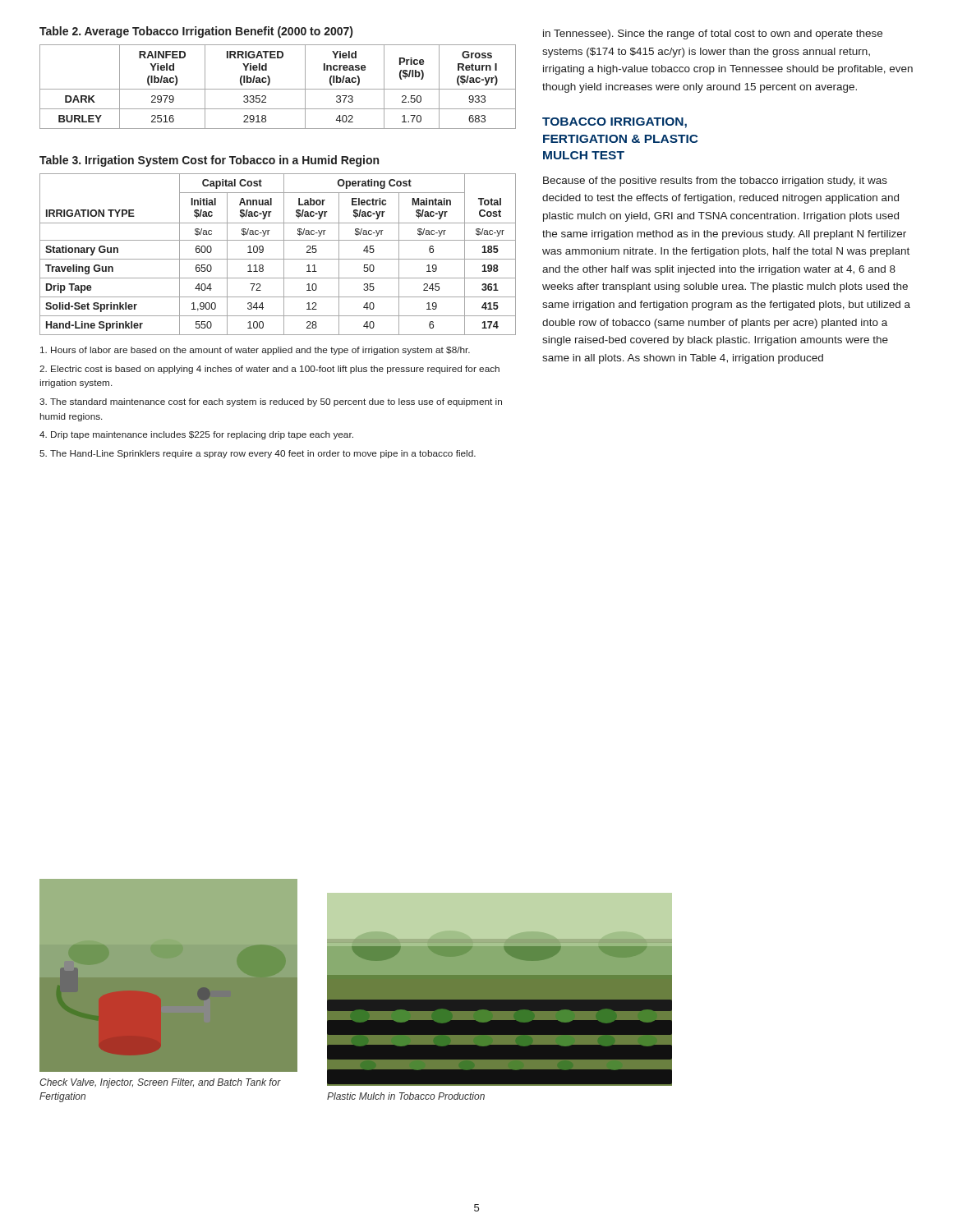
Task: Click on the text starting "Drip tape maintenance includes"
Action: [x=197, y=435]
